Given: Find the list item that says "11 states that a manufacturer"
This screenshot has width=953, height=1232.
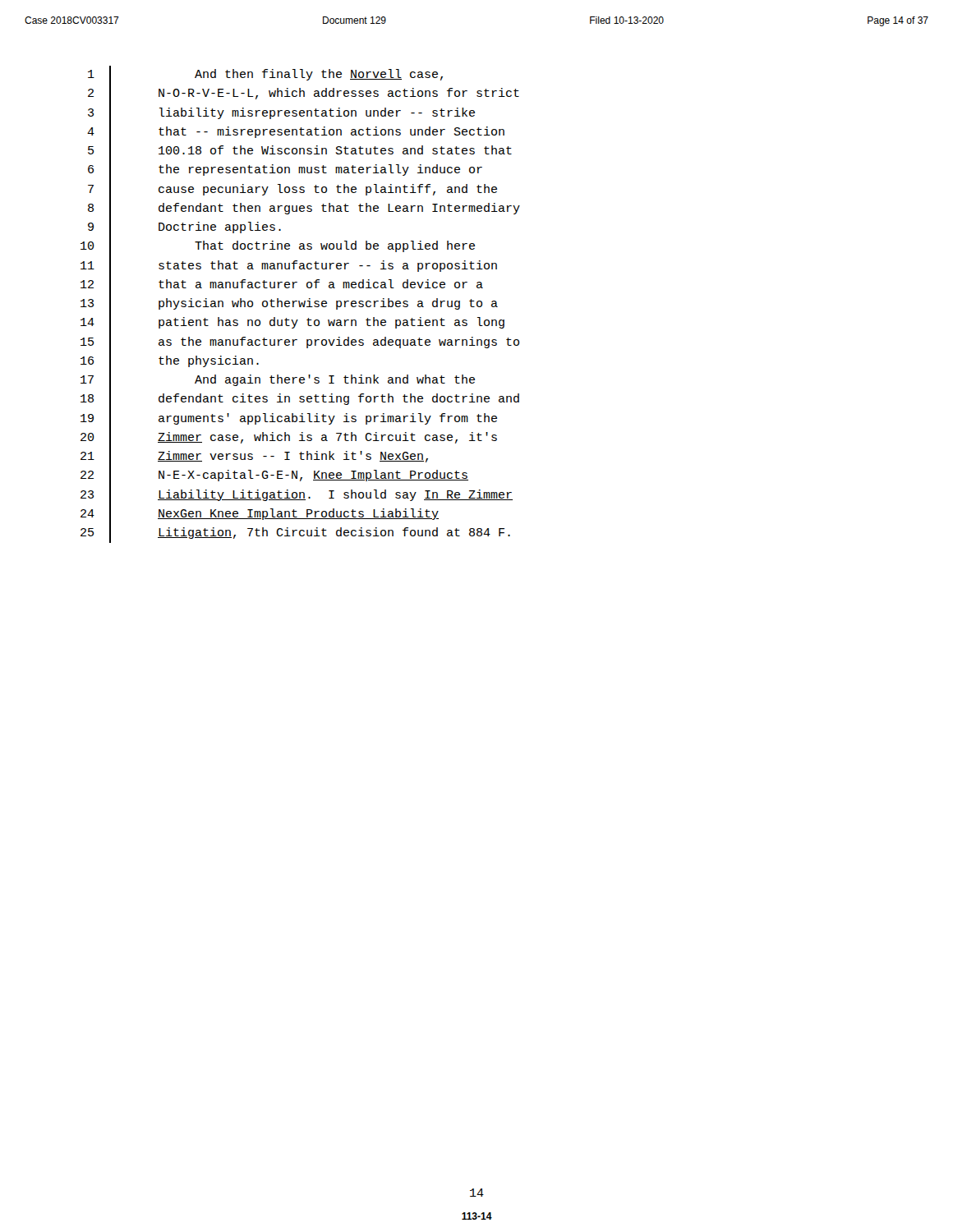Looking at the screenshot, I should [274, 266].
